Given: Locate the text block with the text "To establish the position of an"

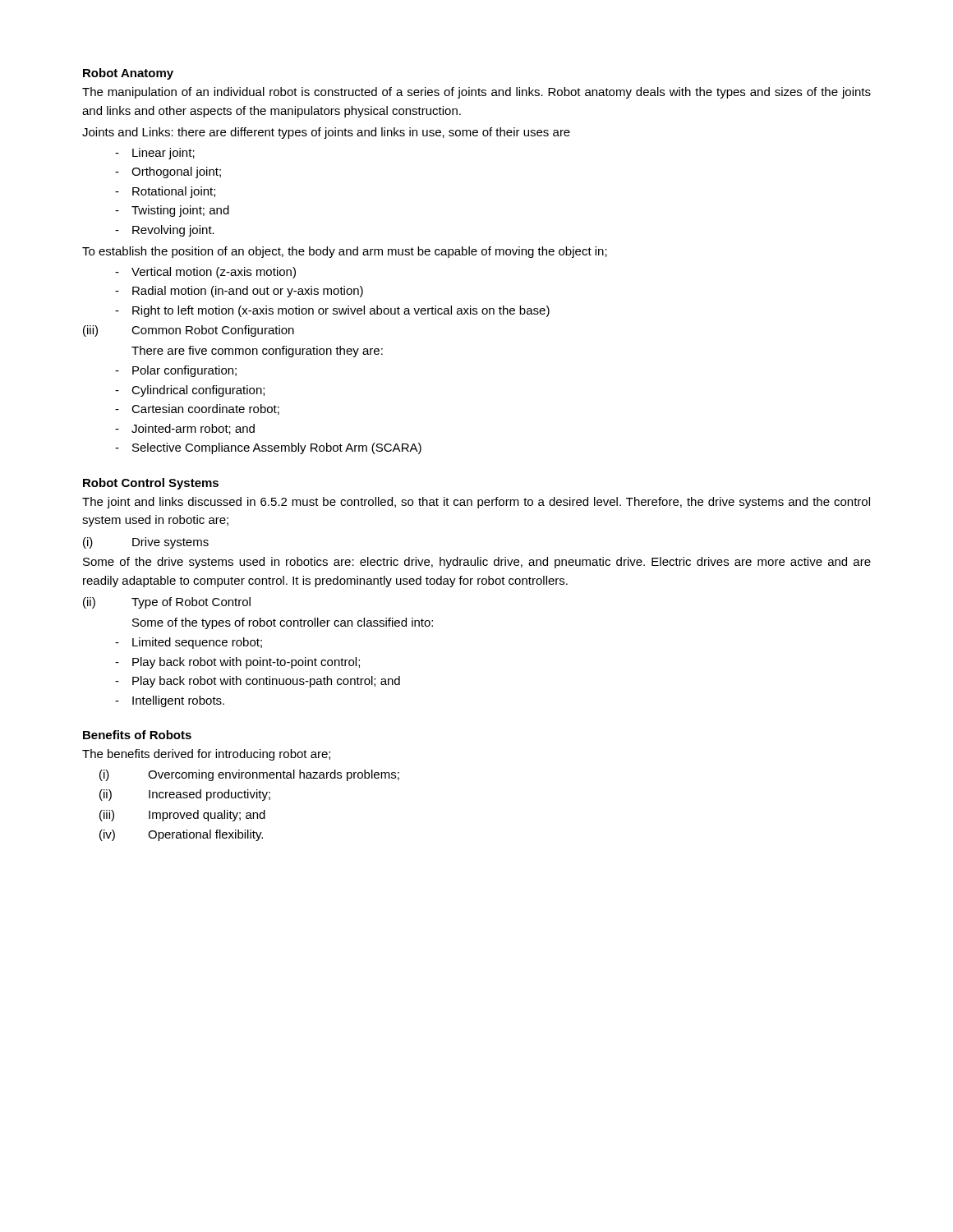Looking at the screenshot, I should pyautogui.click(x=345, y=251).
